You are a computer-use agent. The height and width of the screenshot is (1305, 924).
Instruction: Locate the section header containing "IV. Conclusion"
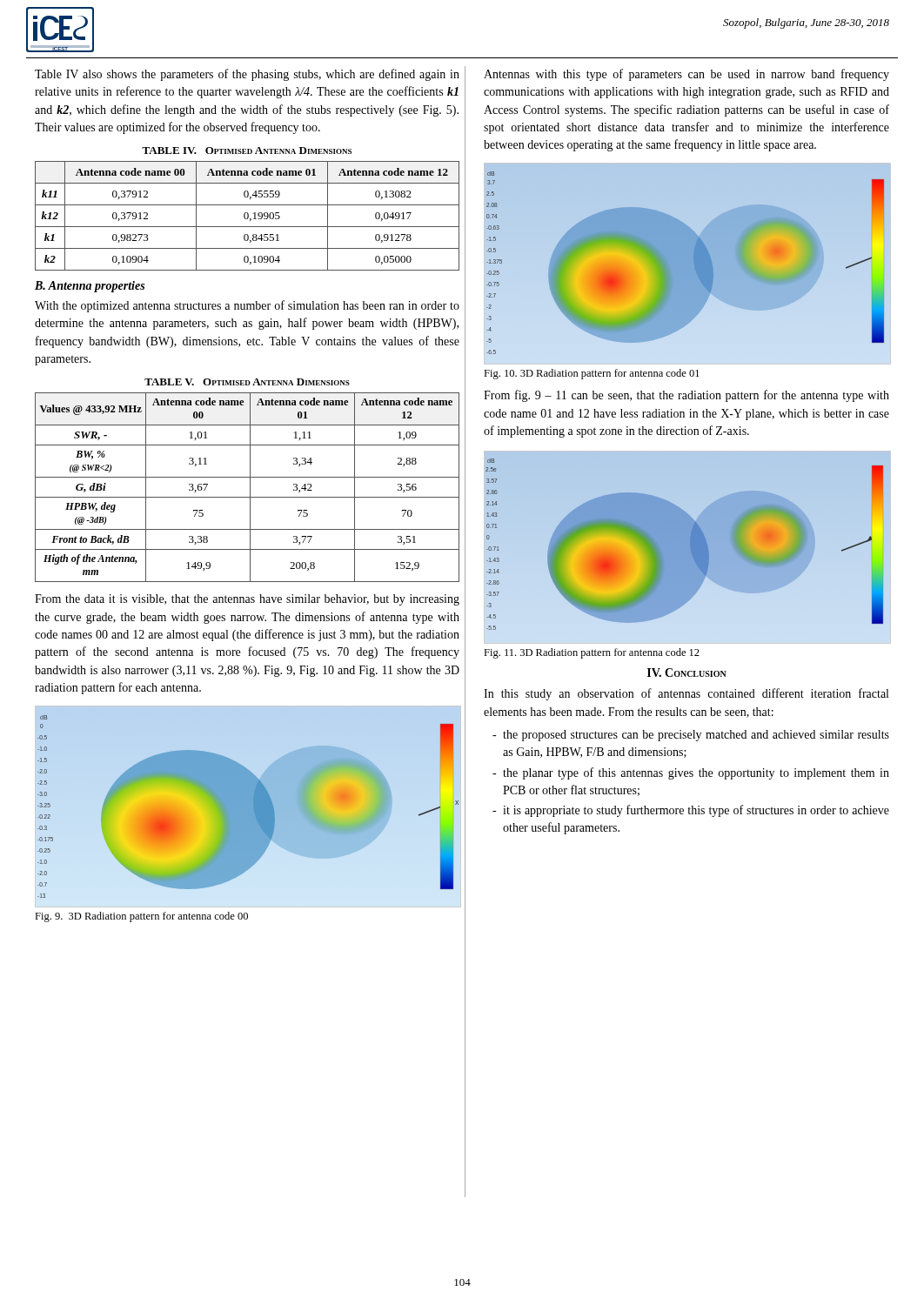coord(686,673)
